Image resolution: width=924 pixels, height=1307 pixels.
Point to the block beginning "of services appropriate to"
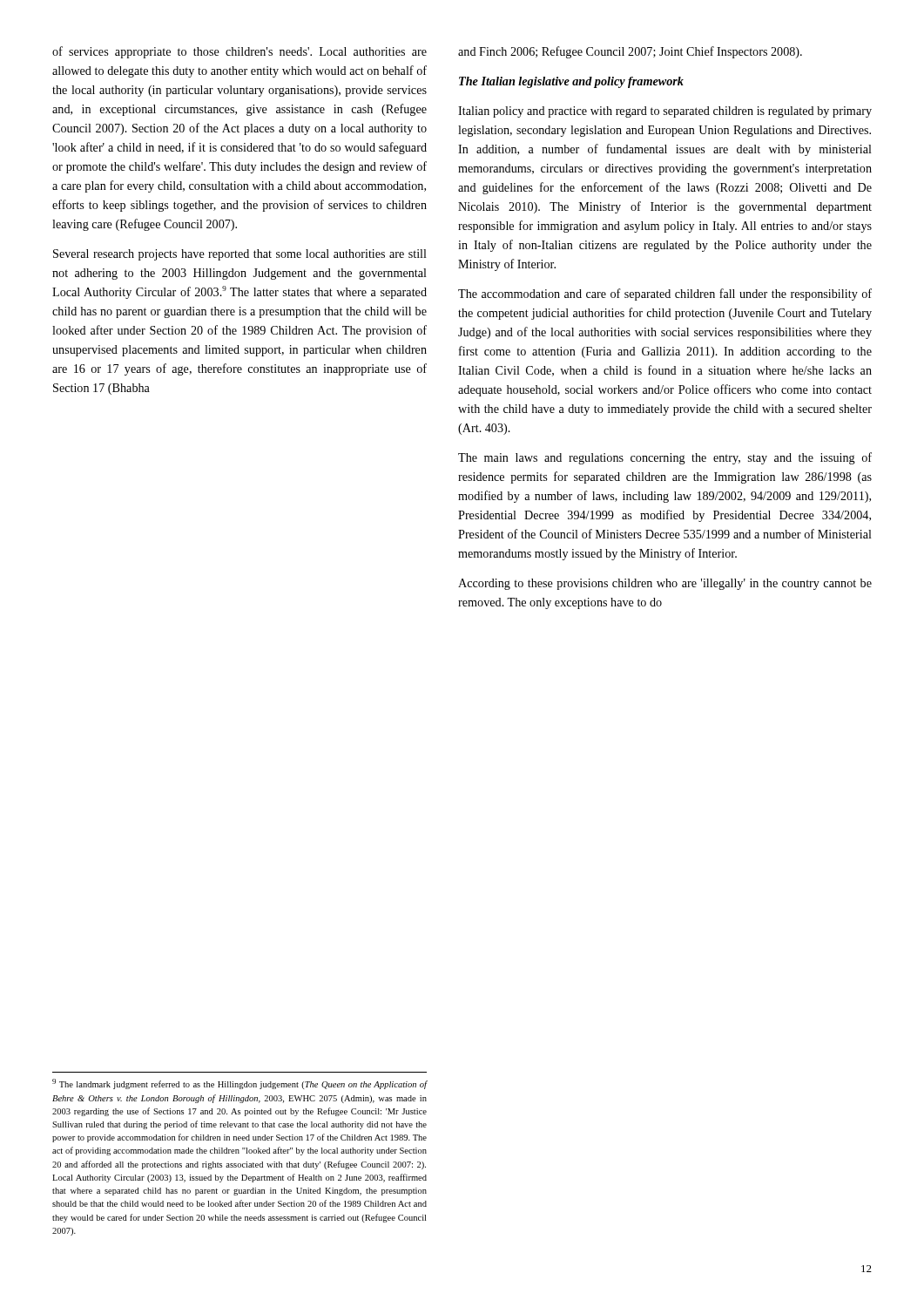coord(240,138)
